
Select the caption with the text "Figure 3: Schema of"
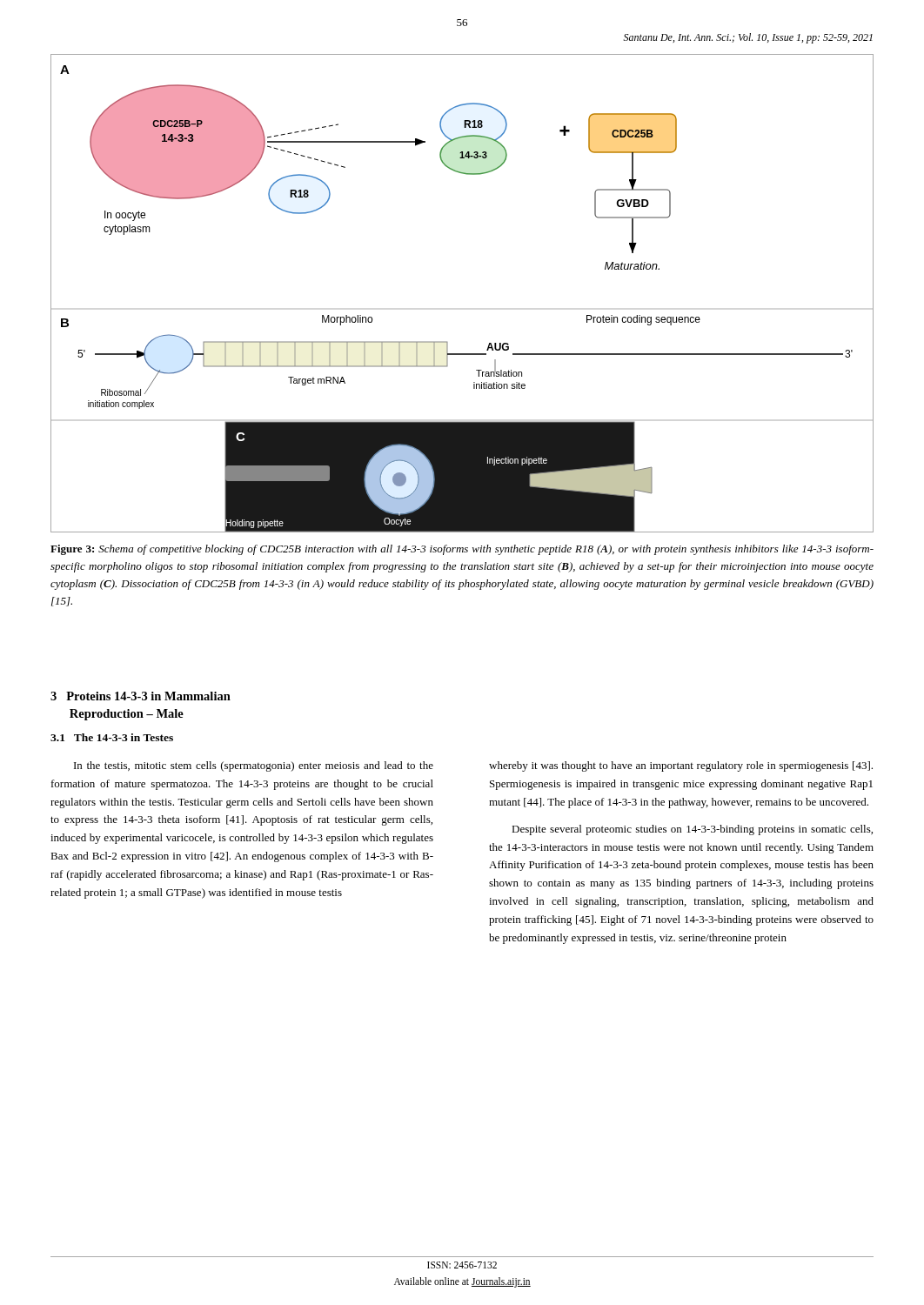click(462, 573)
